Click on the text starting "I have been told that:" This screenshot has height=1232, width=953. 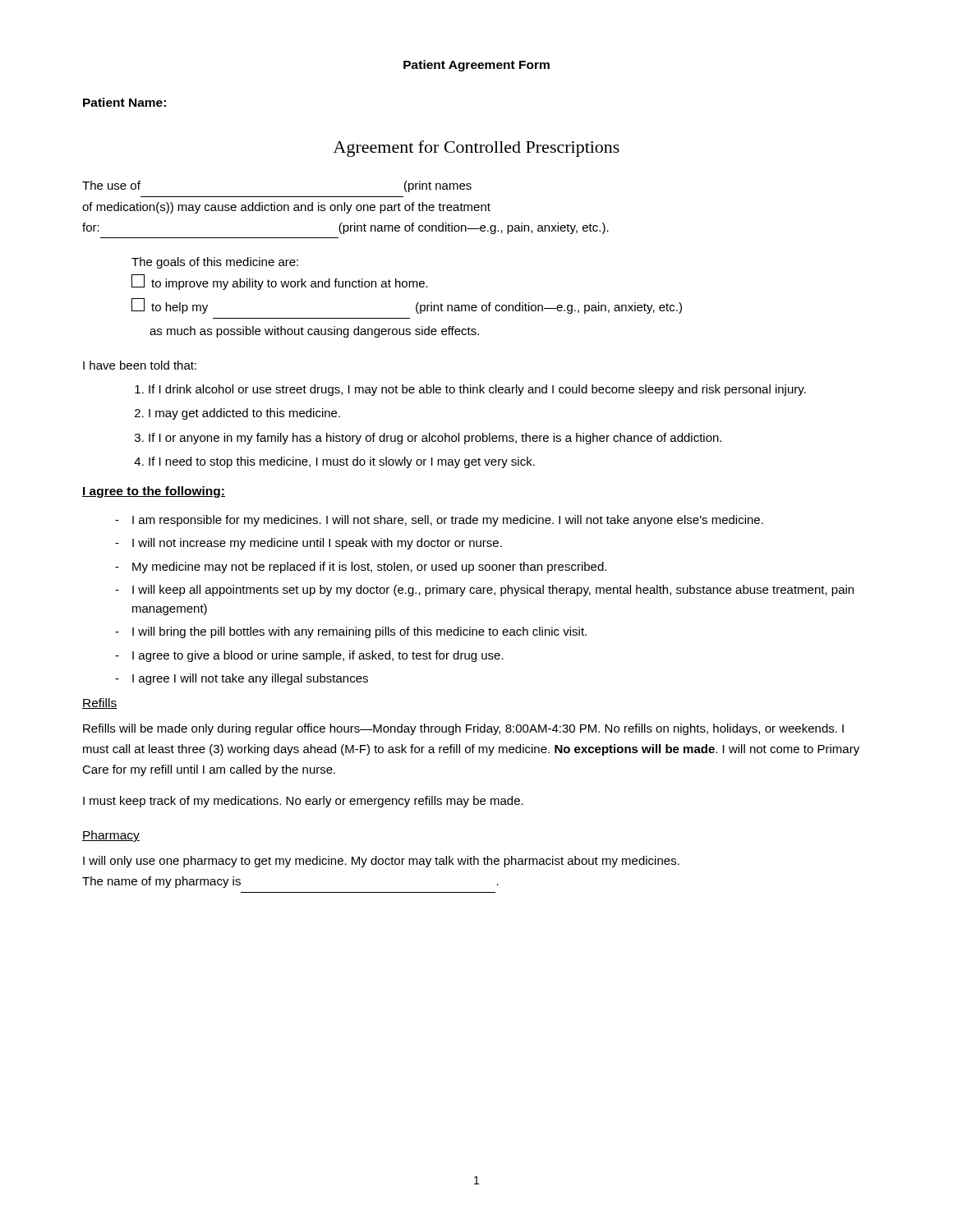[x=140, y=365]
